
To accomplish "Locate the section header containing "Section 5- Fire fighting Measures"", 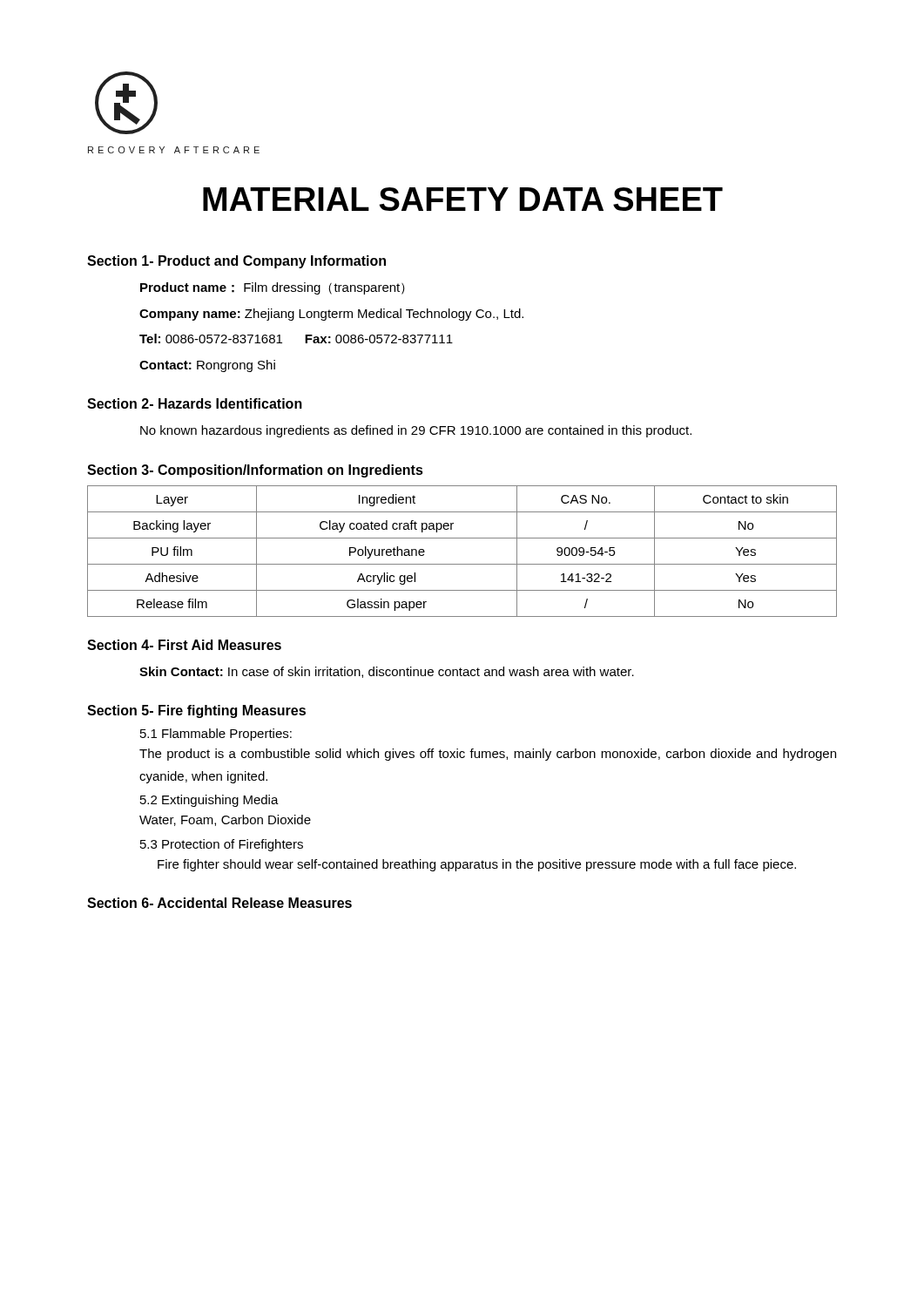I will click(197, 711).
